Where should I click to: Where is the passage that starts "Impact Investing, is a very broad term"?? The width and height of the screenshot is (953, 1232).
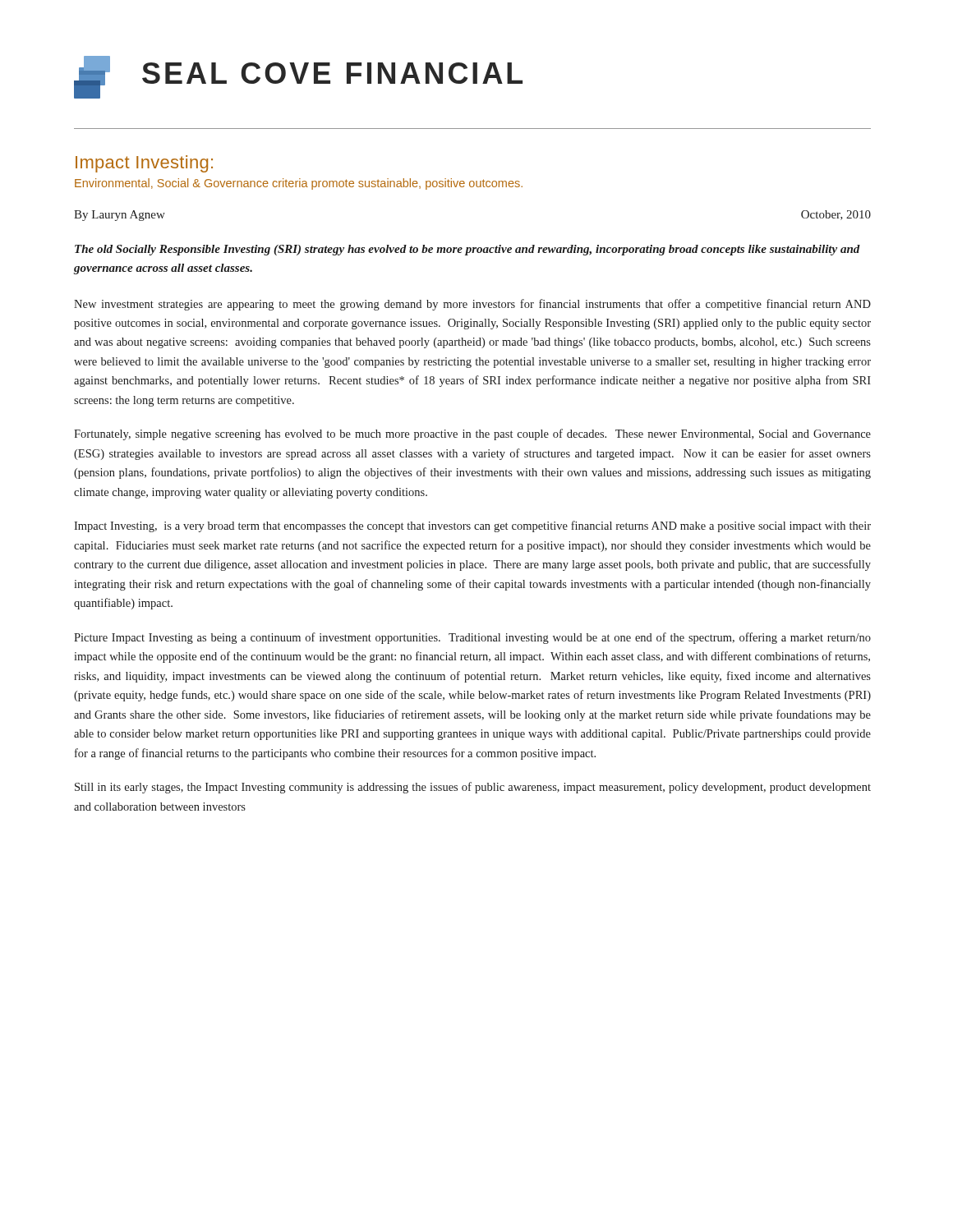472,565
